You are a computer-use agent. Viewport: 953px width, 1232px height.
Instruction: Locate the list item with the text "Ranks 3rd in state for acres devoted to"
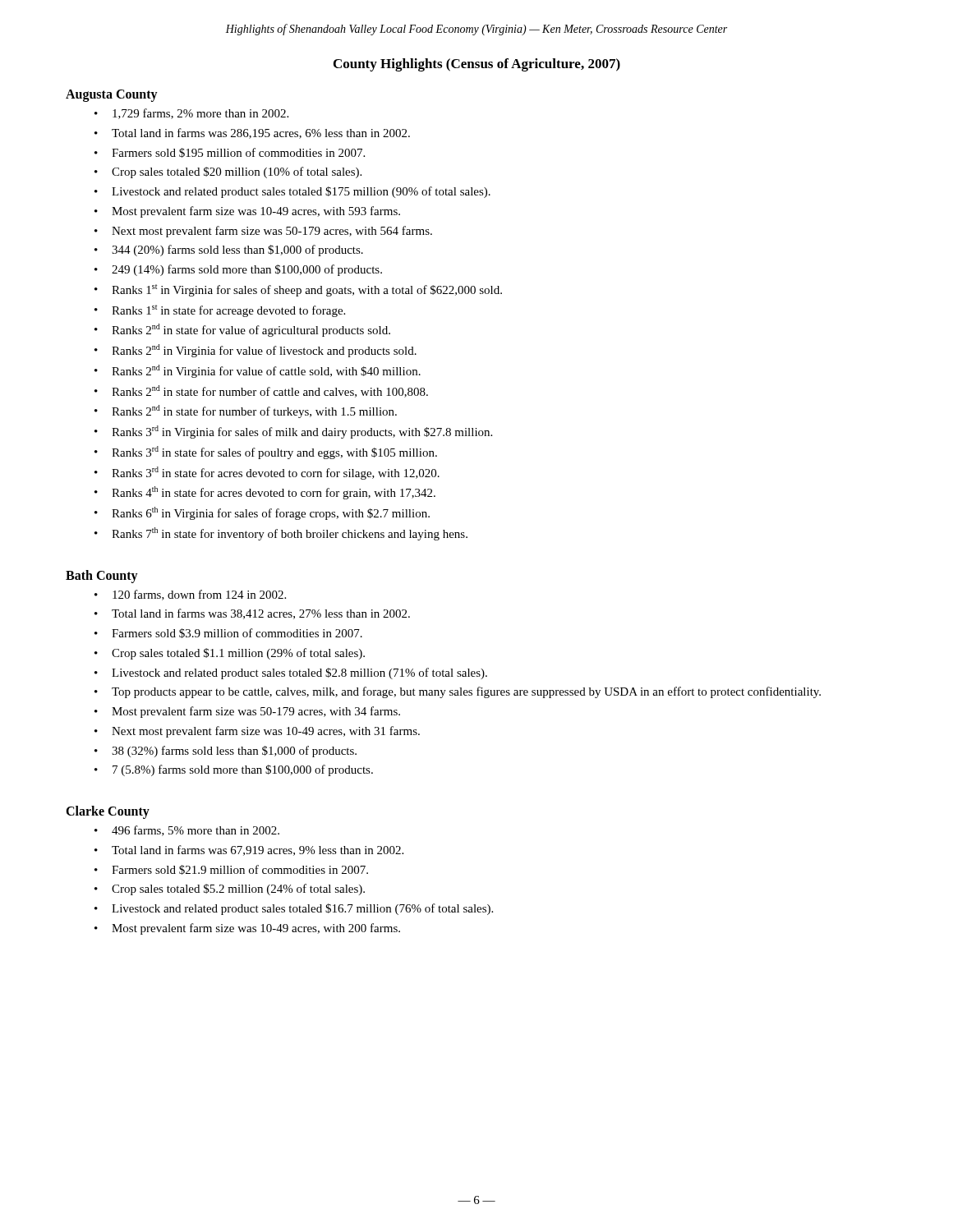[276, 472]
